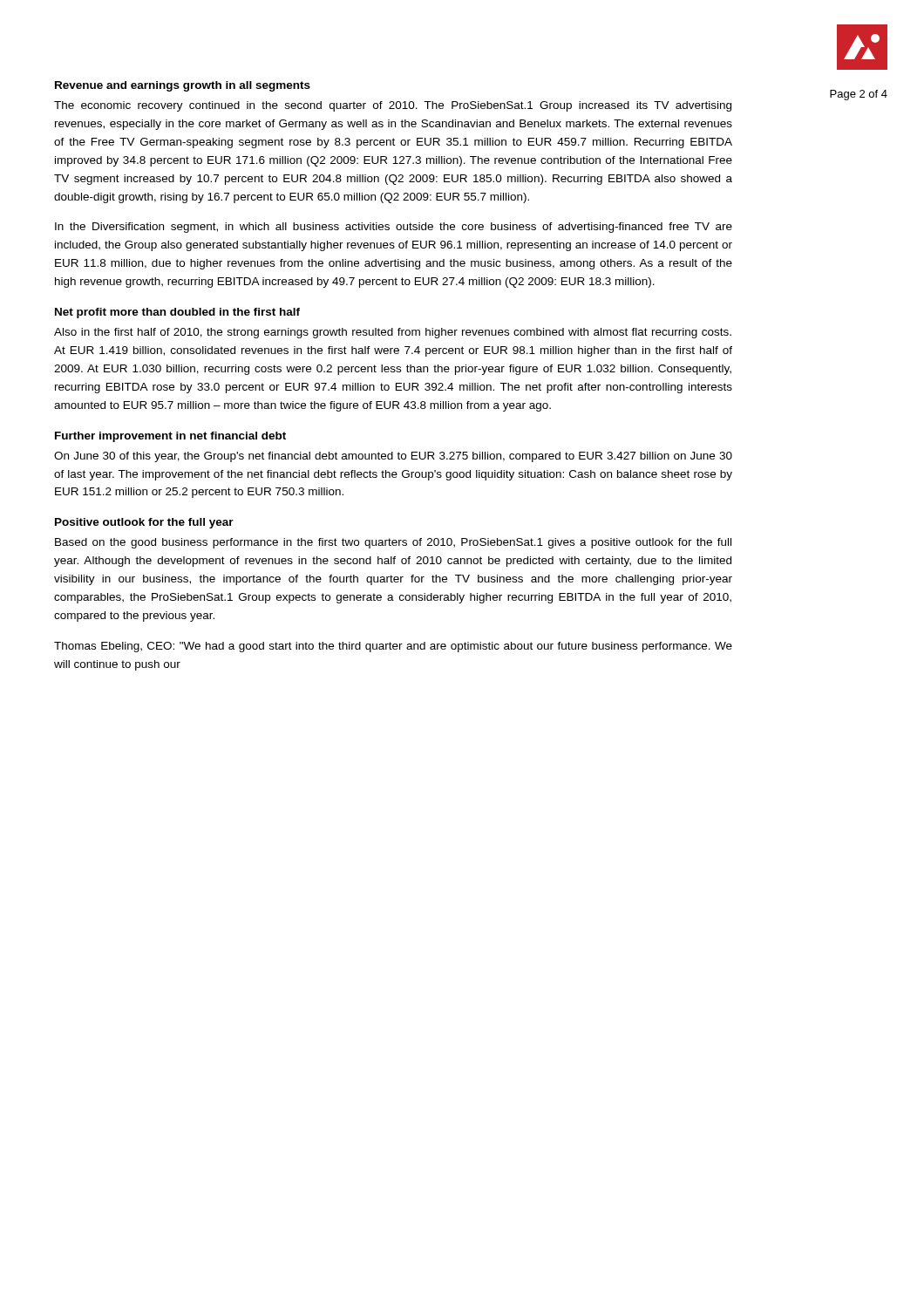Image resolution: width=924 pixels, height=1308 pixels.
Task: Locate the block of text that opens with "In the Diversification segment, in which"
Action: (393, 254)
